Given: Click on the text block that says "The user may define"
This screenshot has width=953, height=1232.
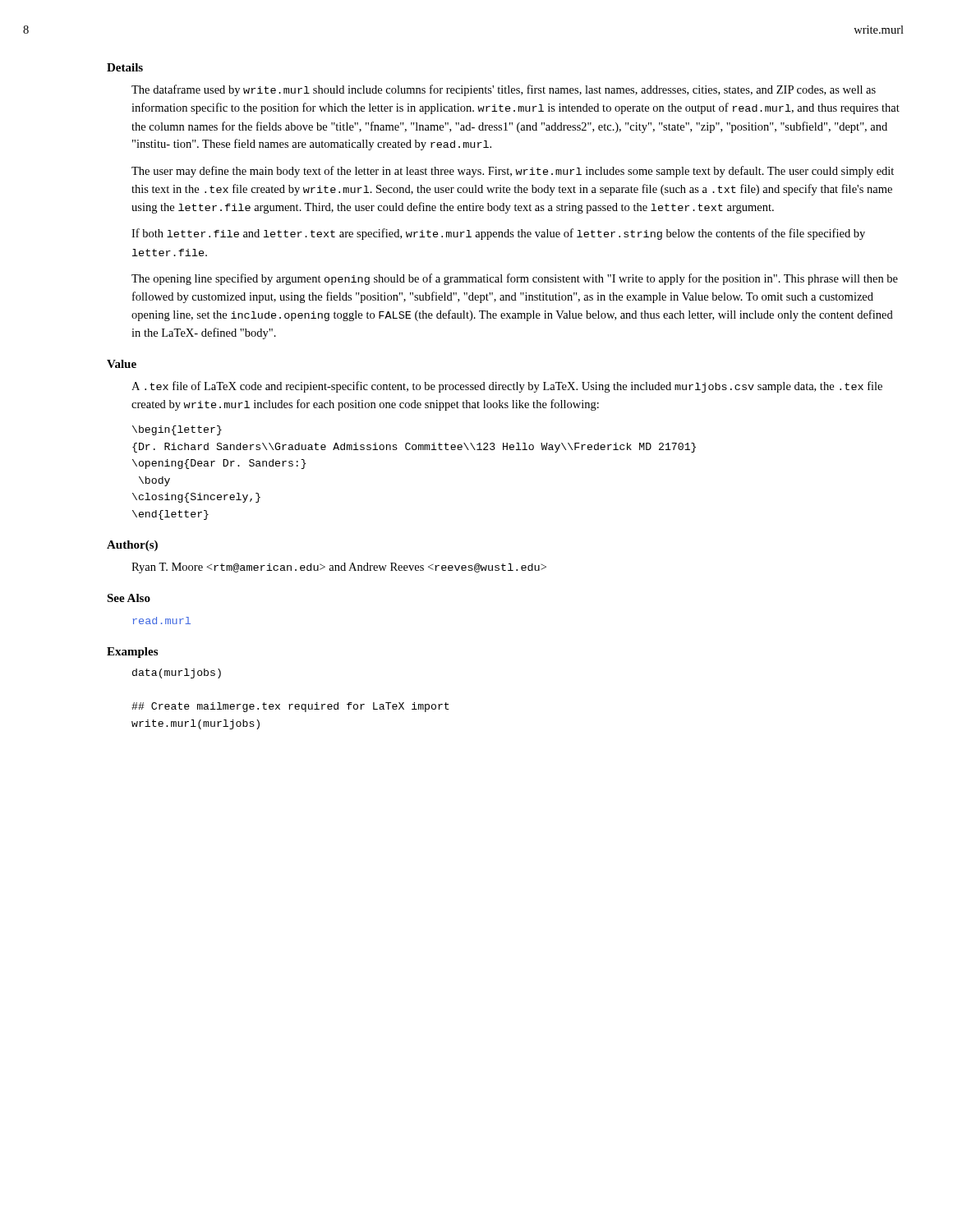Looking at the screenshot, I should pos(513,189).
